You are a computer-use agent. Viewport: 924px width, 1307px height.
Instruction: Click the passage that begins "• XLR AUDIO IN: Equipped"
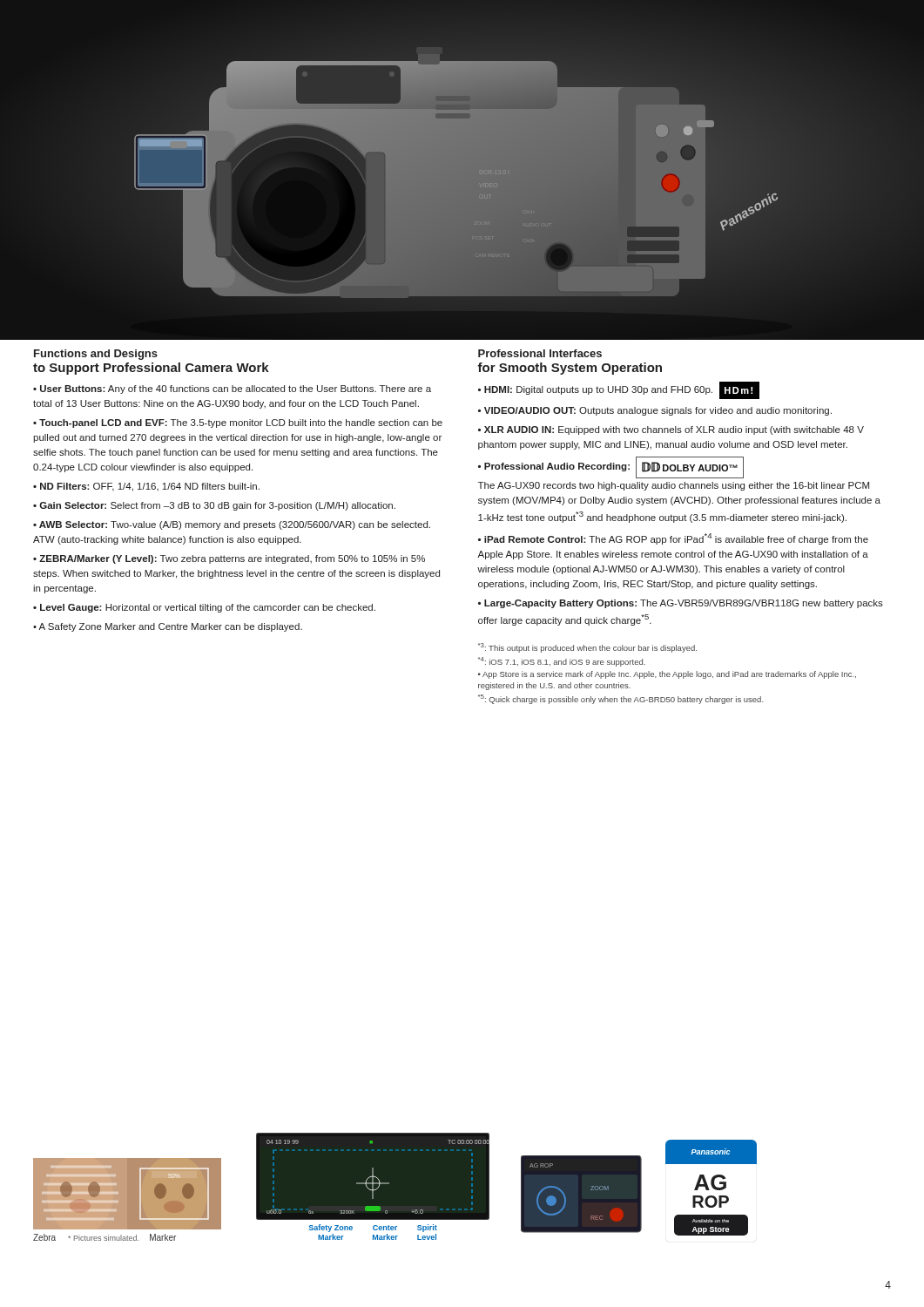click(671, 437)
